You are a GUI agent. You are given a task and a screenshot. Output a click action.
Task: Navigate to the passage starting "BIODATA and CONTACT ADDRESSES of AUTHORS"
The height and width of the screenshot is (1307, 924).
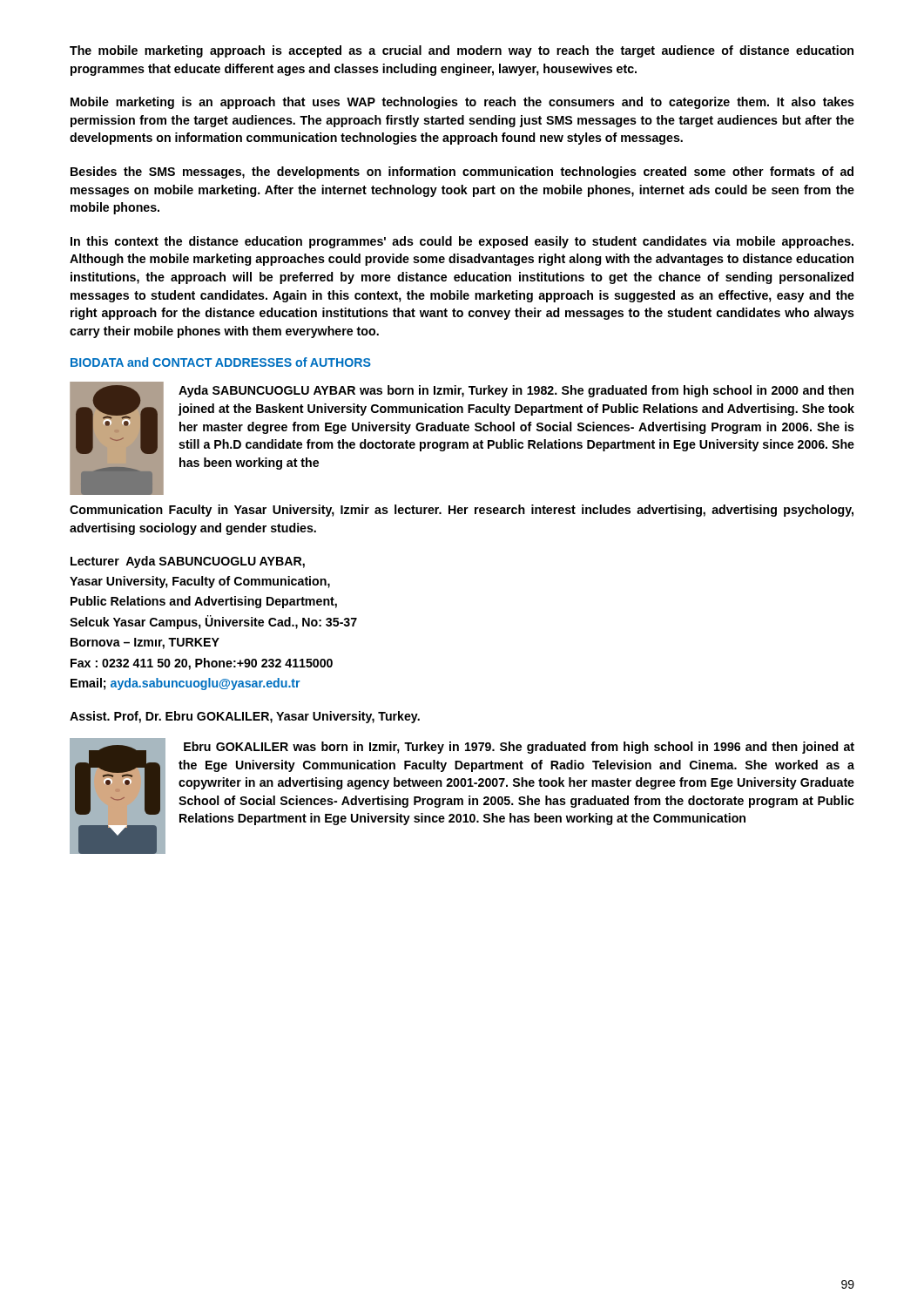[x=220, y=363]
